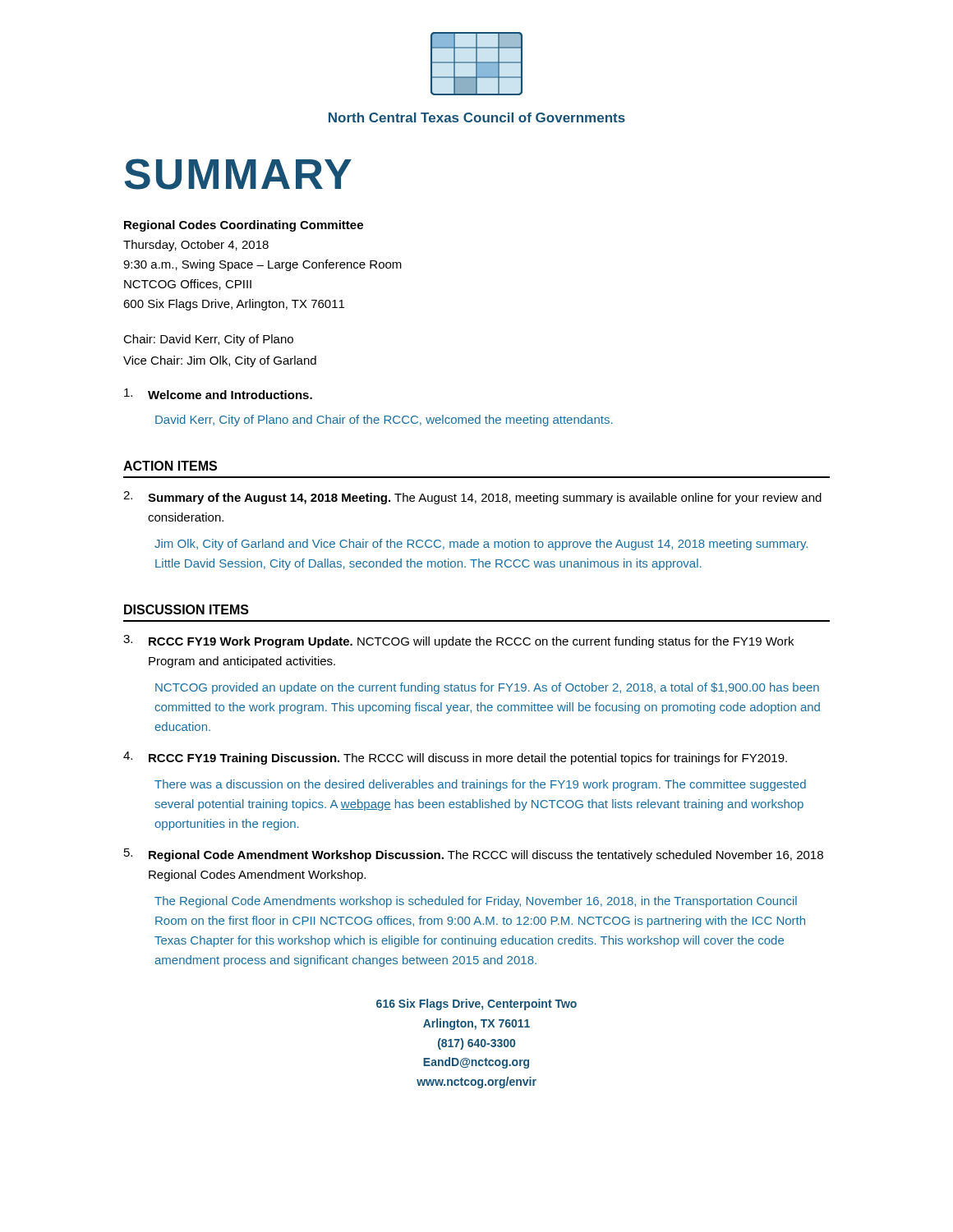Viewport: 953px width, 1232px height.
Task: Find the section header with the text "DISCUSSION ITEMS"
Action: [x=476, y=612]
